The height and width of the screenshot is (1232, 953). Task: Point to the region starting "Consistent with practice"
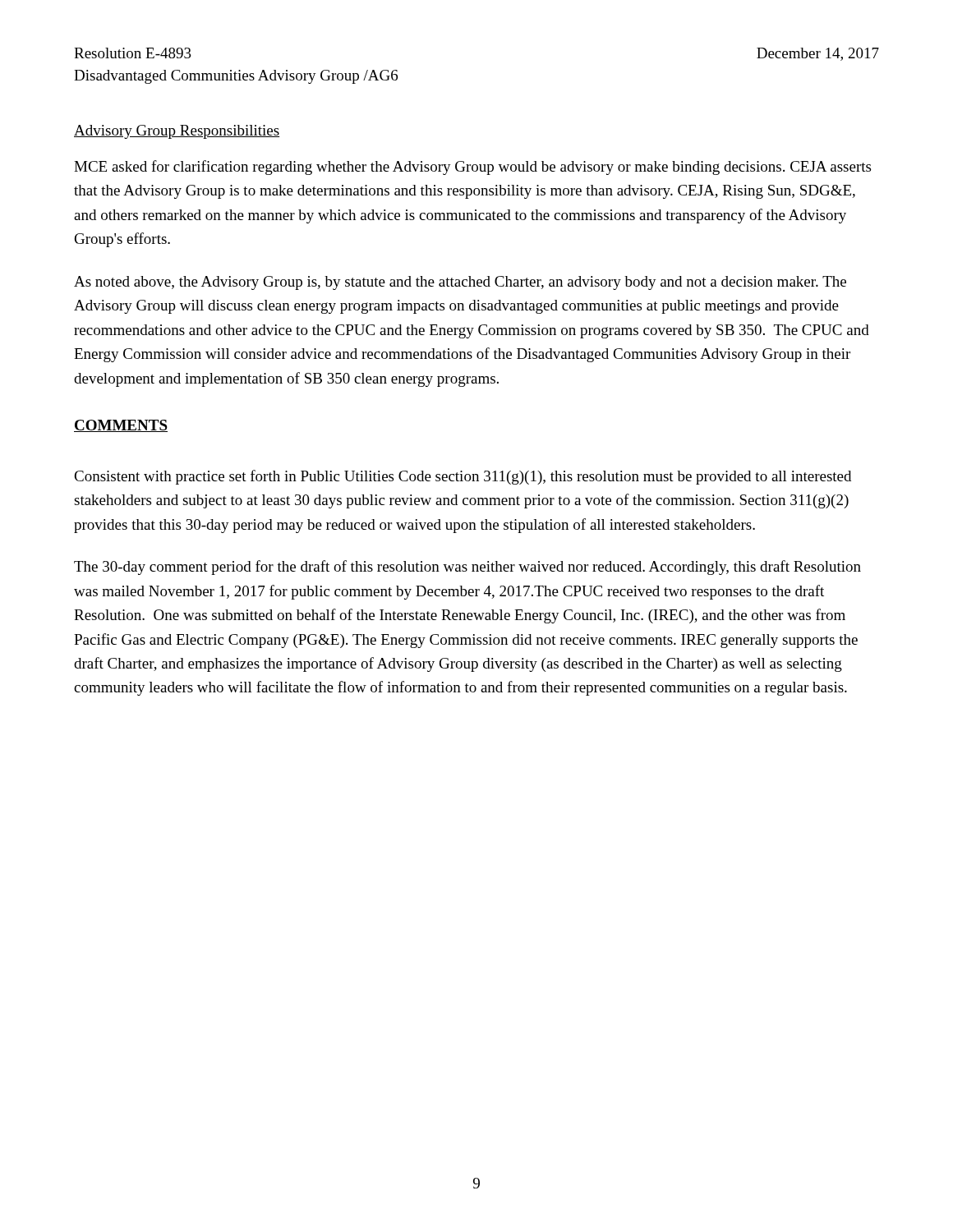pos(463,500)
